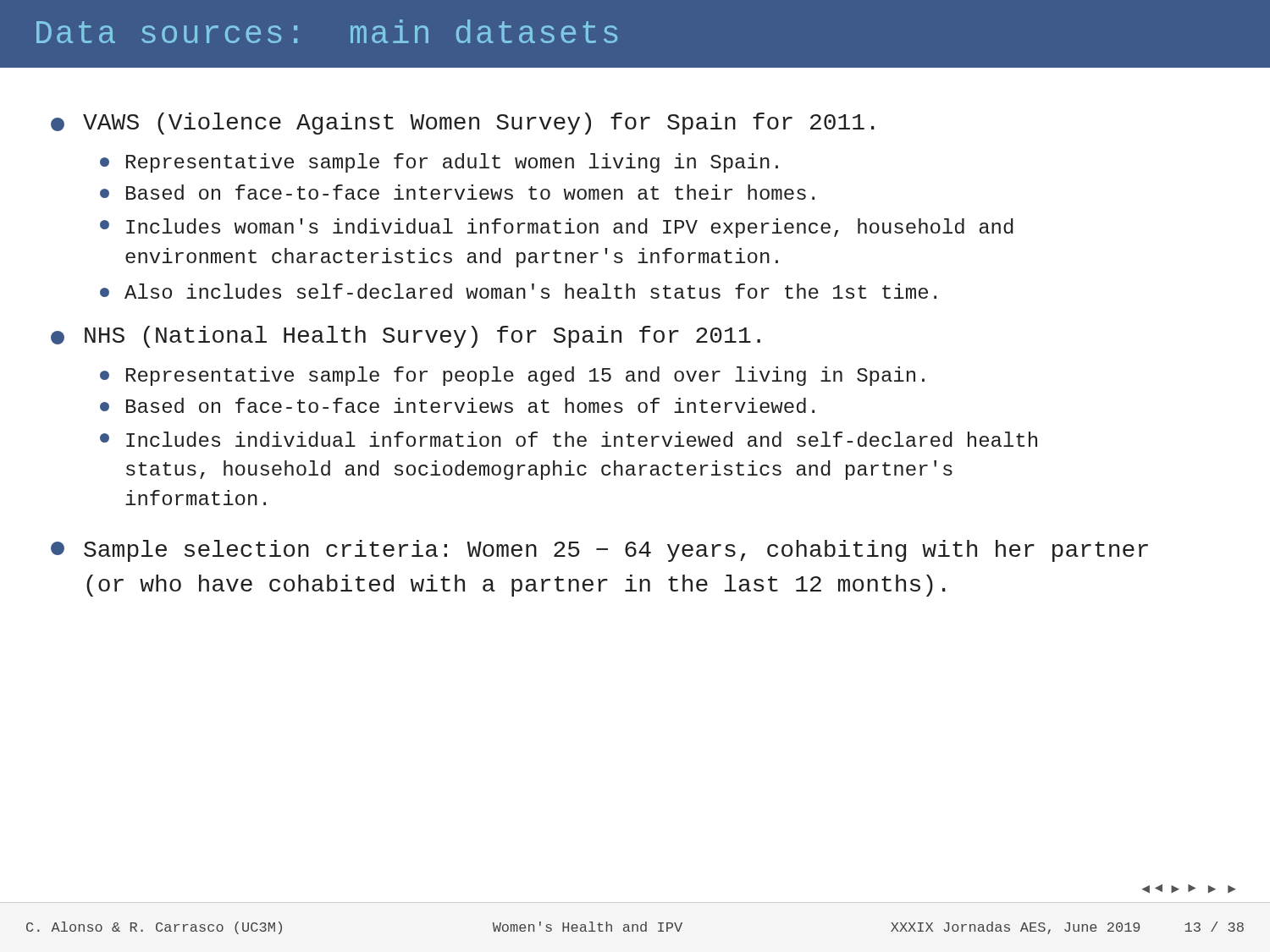
Task: Point to the block beginning "Representative sample for adult women"
Action: (x=660, y=163)
